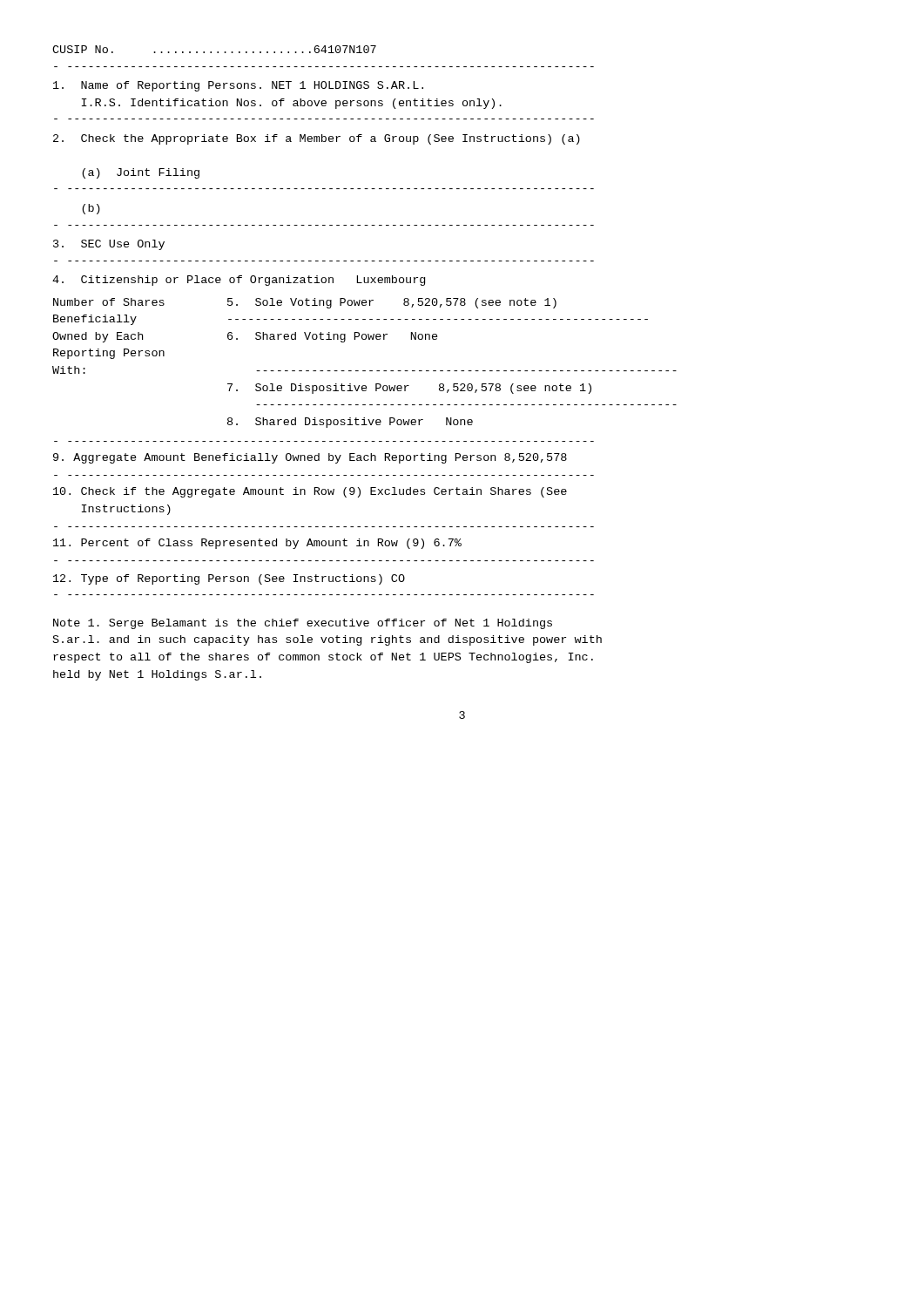Click where it says "SEC Use Only"
This screenshot has width=924, height=1307.
tap(109, 245)
